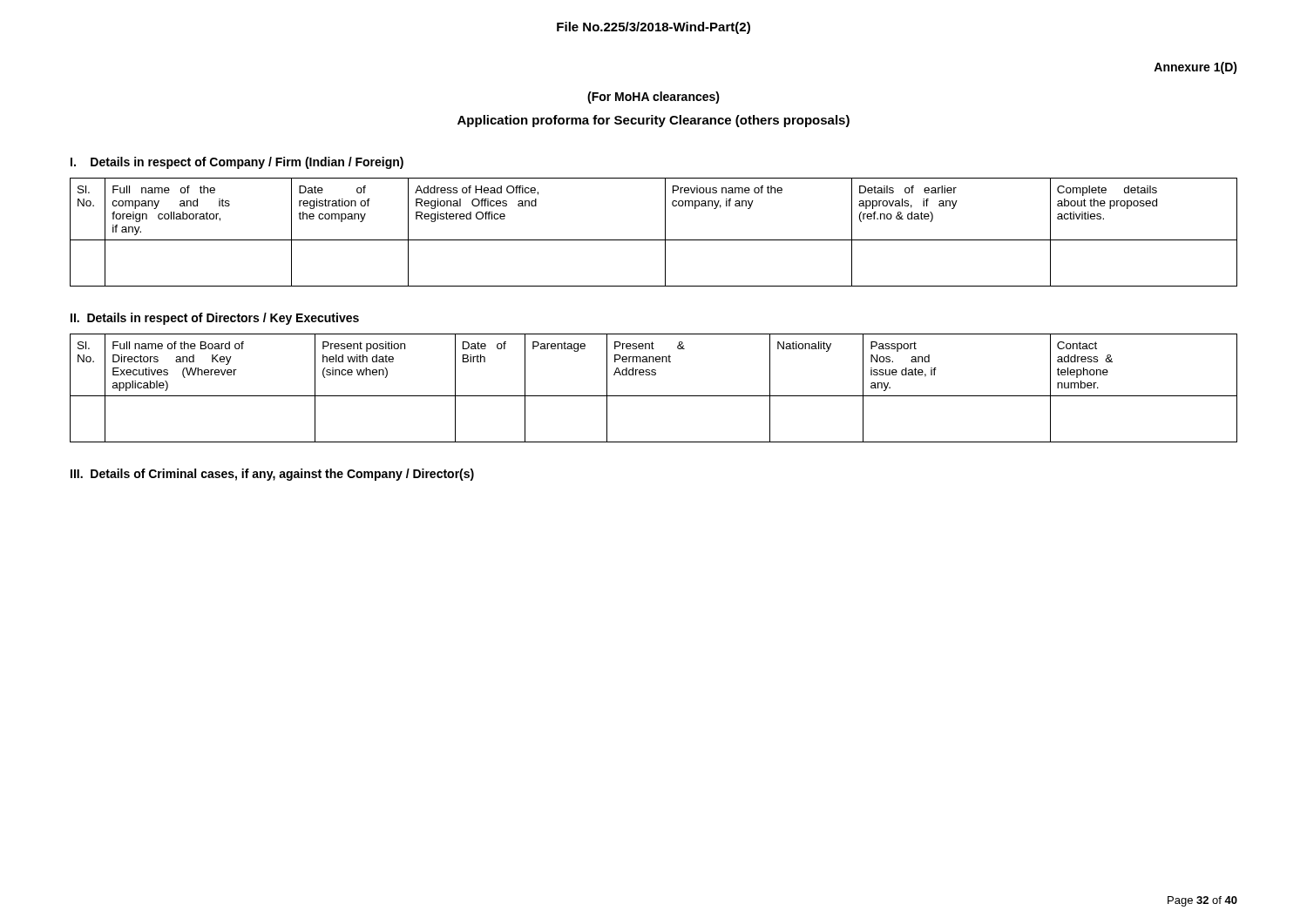This screenshot has height=924, width=1307.
Task: Find the region starting "(For MoHA clearances)"
Action: (x=654, y=97)
